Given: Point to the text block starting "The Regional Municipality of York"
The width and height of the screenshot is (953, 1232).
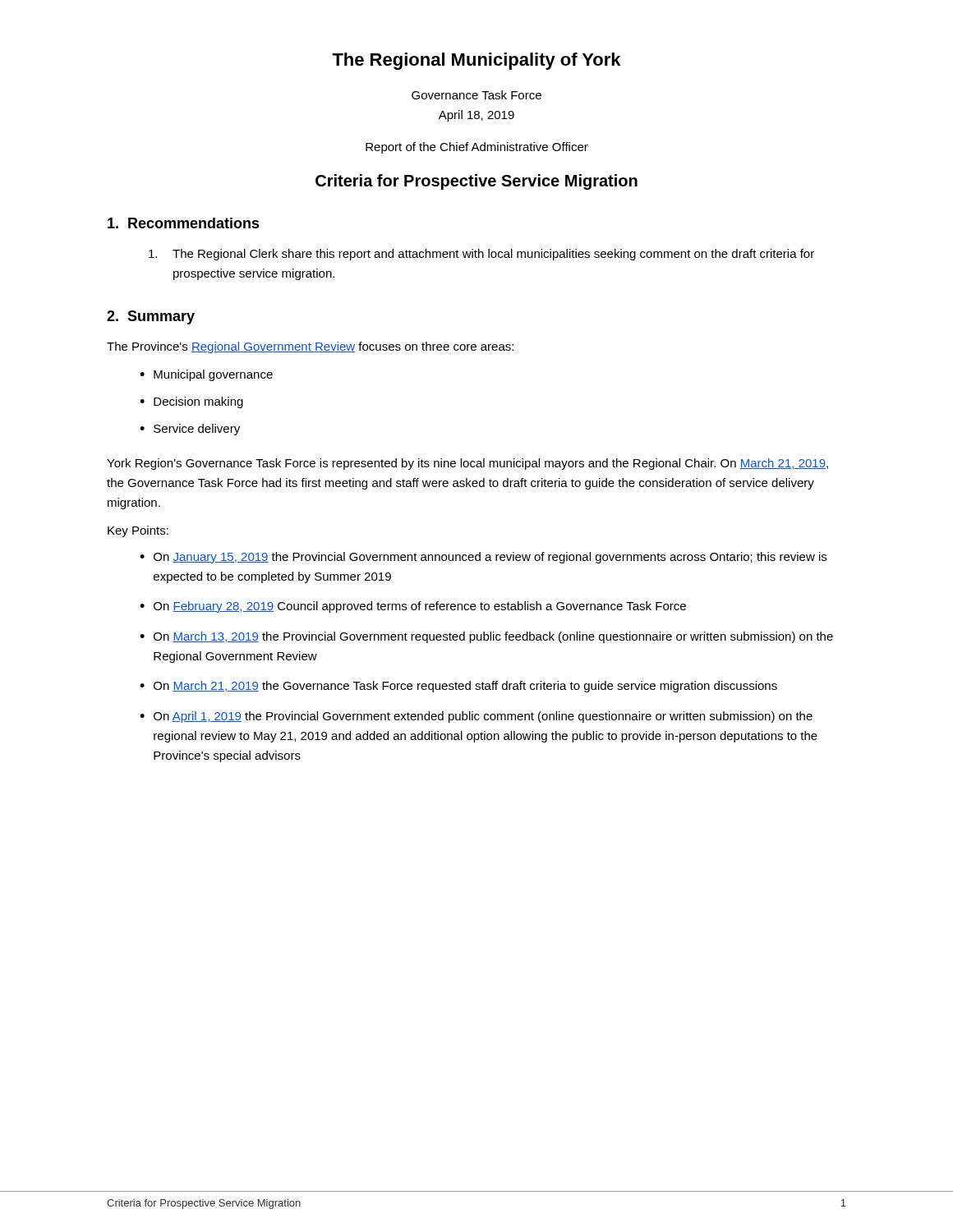Looking at the screenshot, I should point(476,60).
